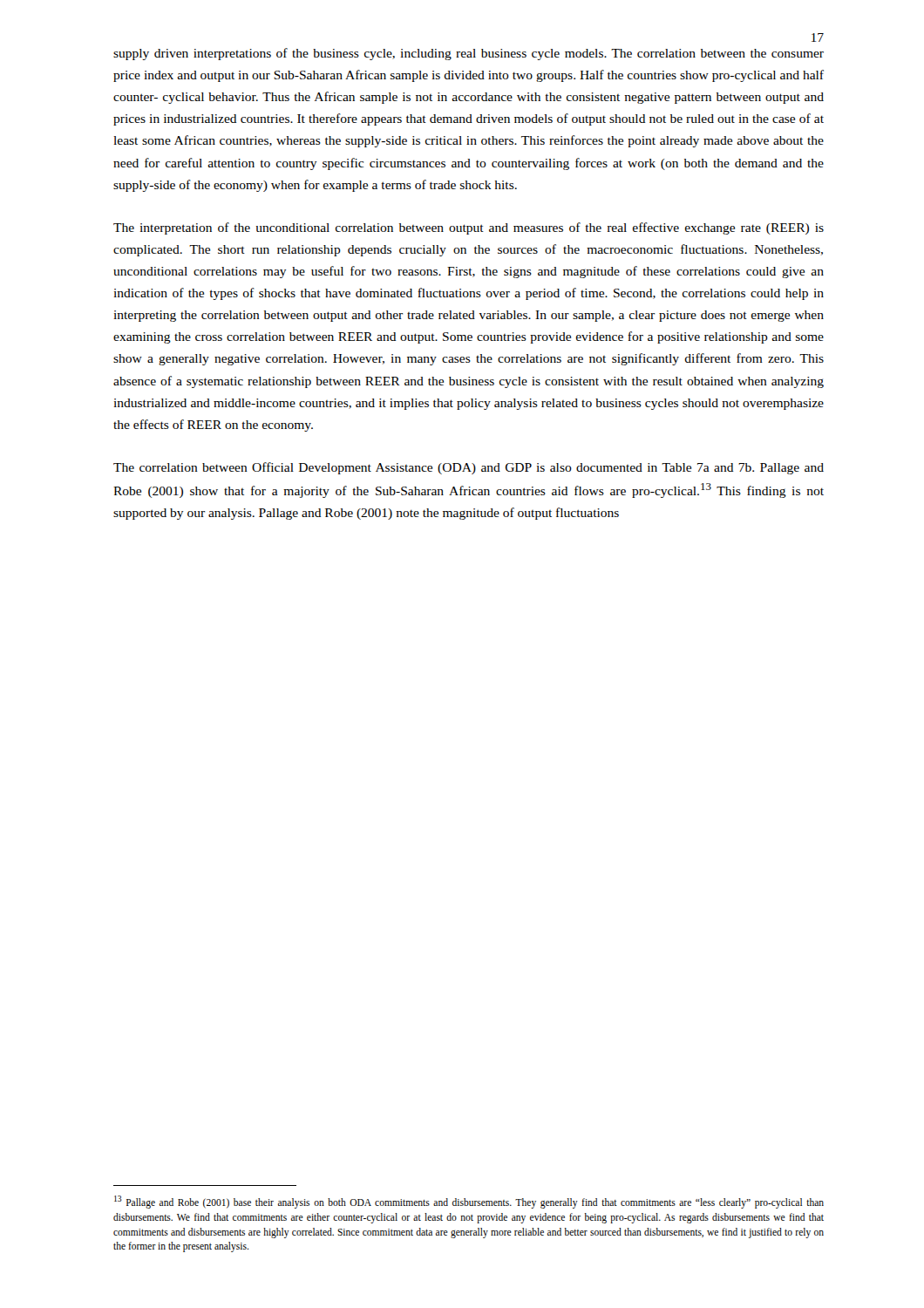Find the block on this page that starts "13 Pallage and Robe (2001) base"
Image resolution: width=924 pixels, height=1308 pixels.
(469, 1223)
